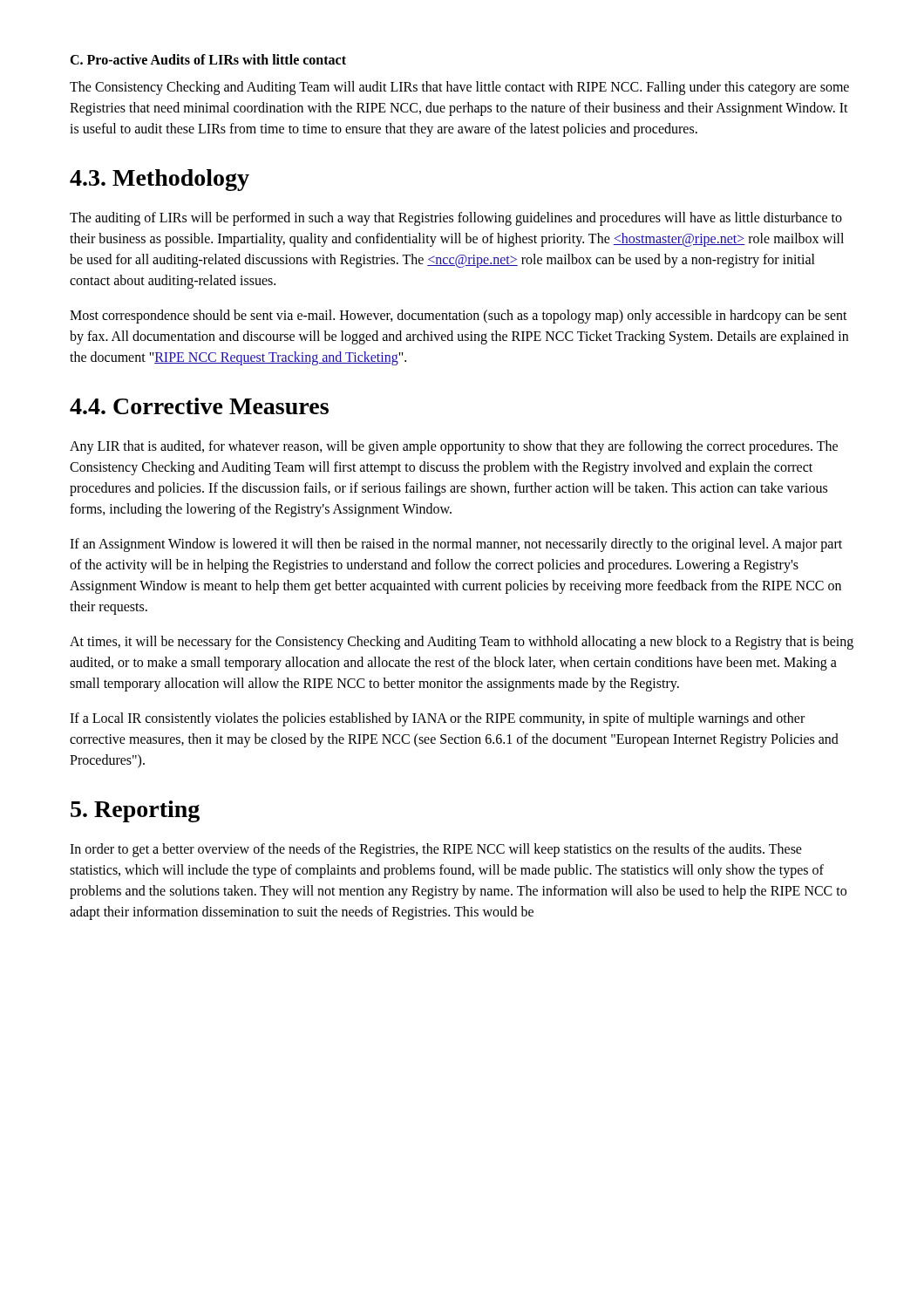Select the text block that says "The Consistency Checking and Auditing Team"

[460, 108]
